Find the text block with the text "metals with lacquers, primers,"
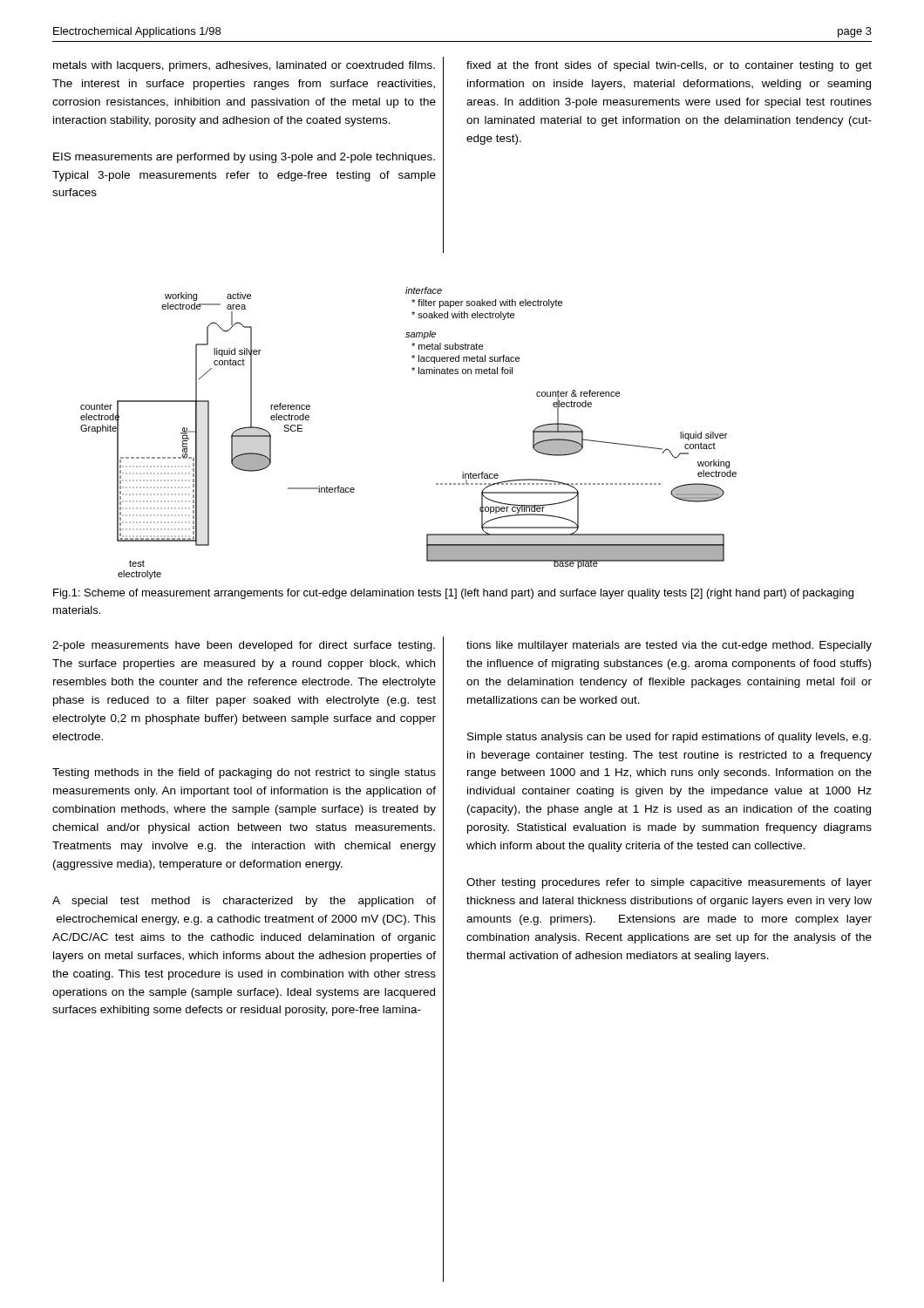Viewport: 924px width, 1308px height. click(244, 129)
